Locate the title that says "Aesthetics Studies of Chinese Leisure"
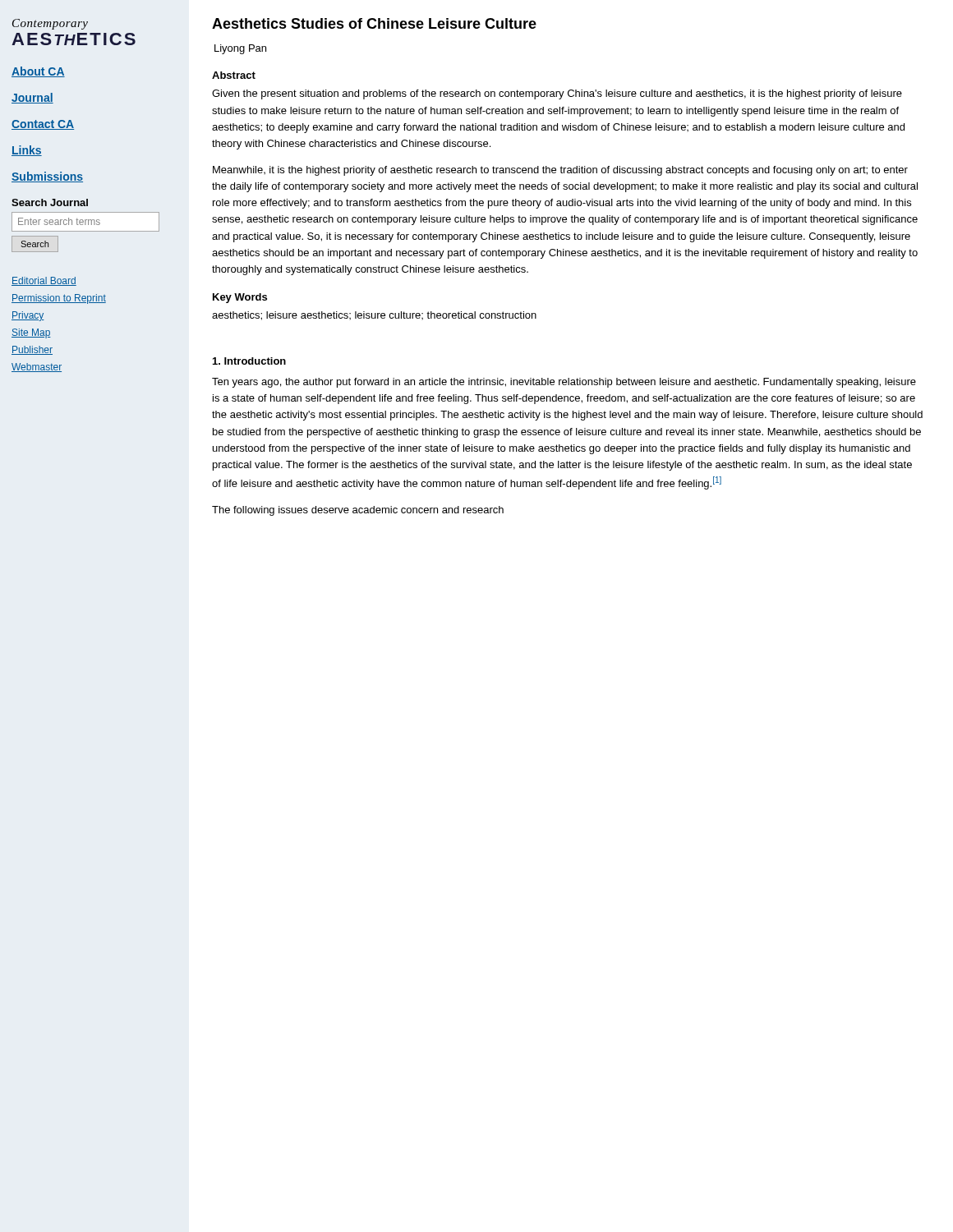 pos(374,24)
